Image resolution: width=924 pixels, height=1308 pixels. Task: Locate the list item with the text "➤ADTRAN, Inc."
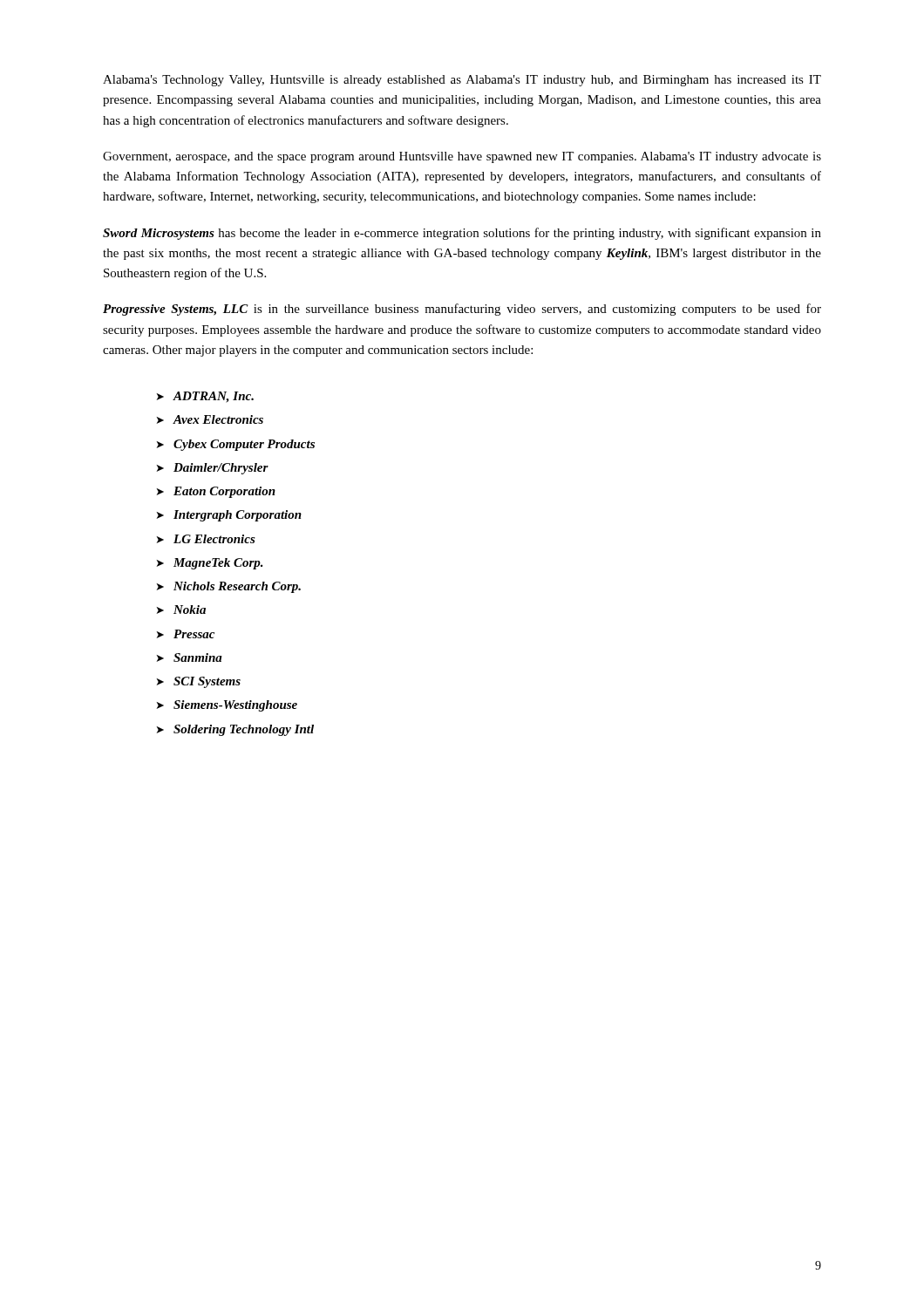pyautogui.click(x=205, y=396)
